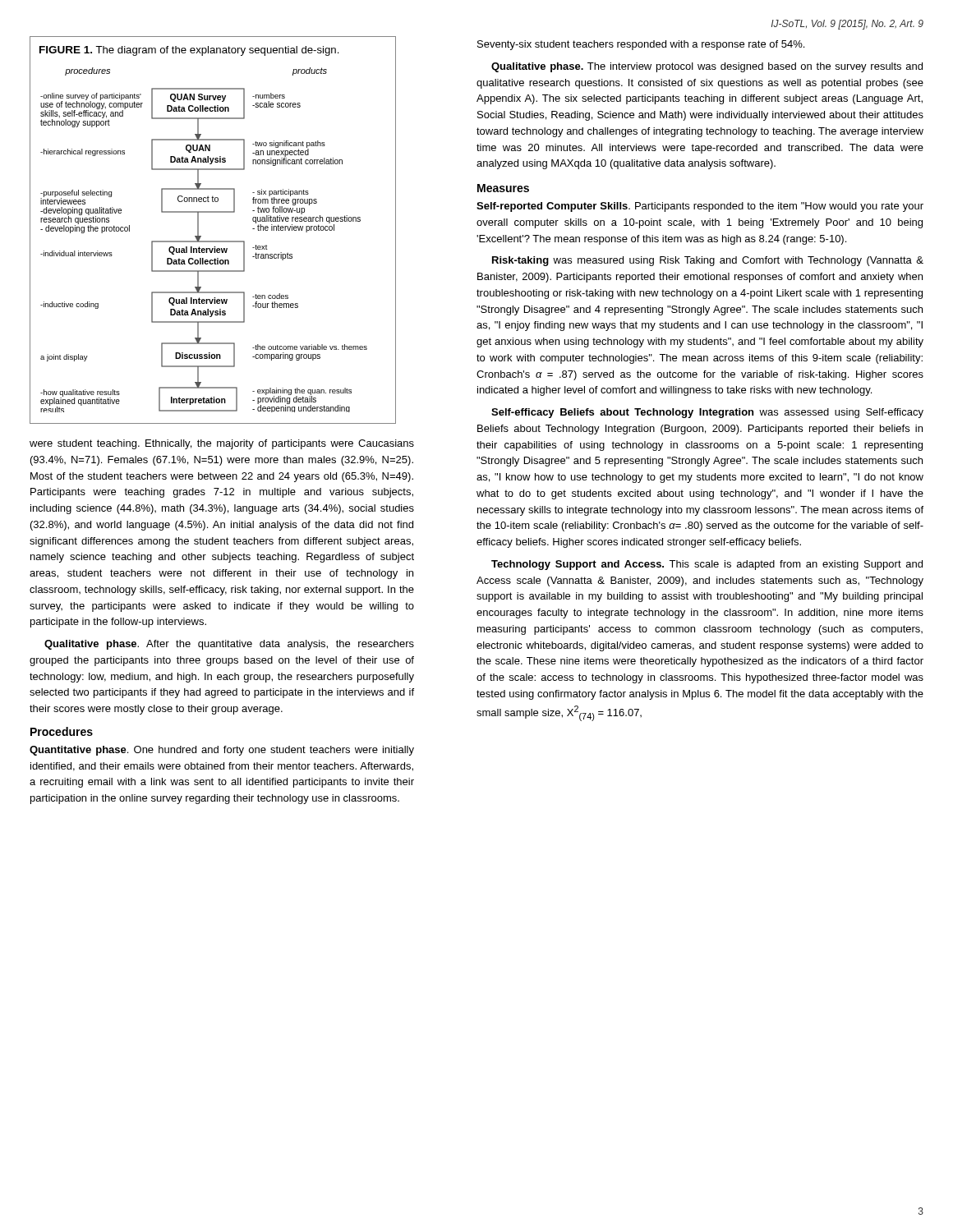Find the text block containing "Seventy-six student teachers responded with a"
Viewport: 953px width, 1232px height.
pyautogui.click(x=700, y=104)
